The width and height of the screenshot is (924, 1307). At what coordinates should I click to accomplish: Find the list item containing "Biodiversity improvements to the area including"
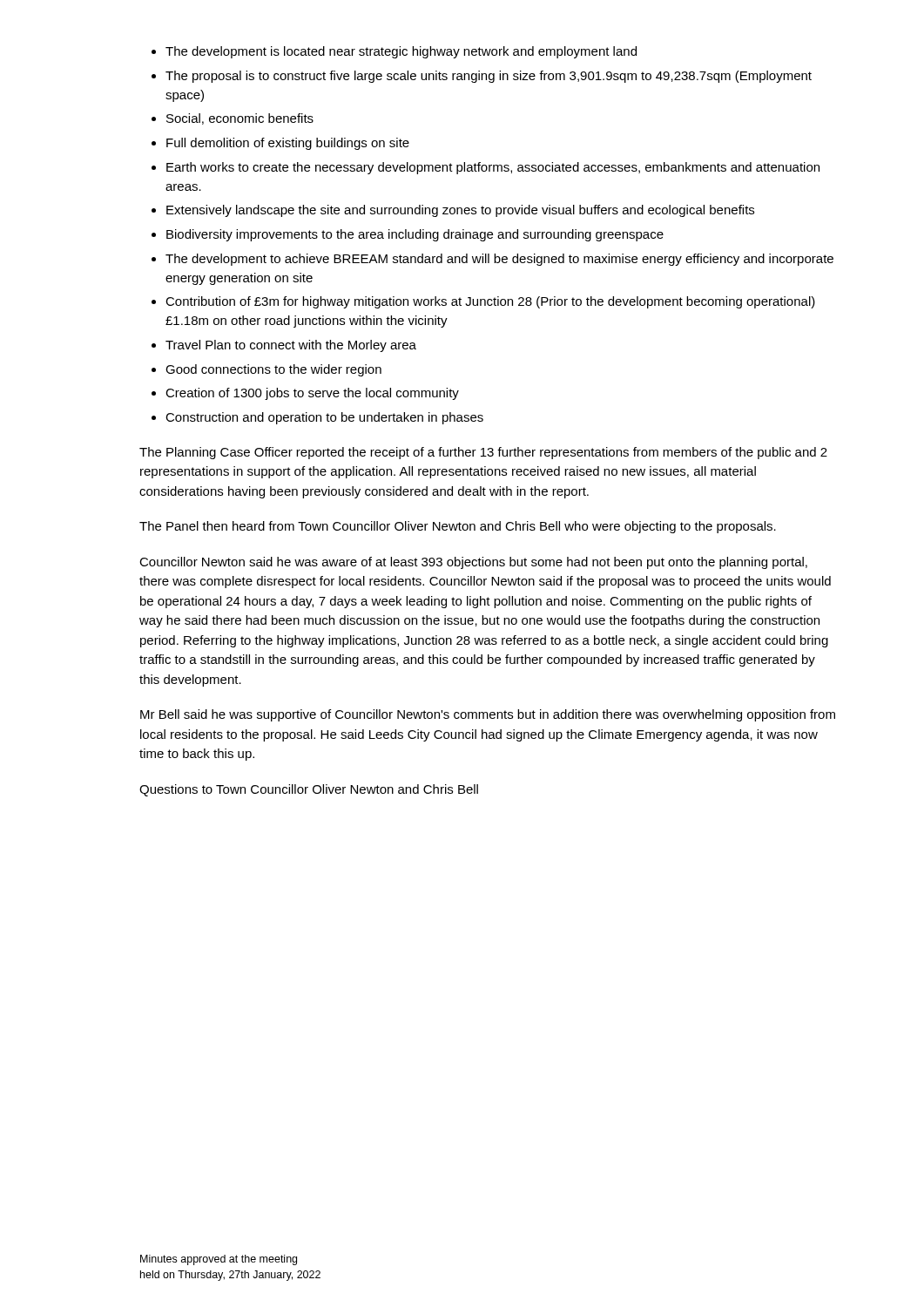(x=415, y=234)
